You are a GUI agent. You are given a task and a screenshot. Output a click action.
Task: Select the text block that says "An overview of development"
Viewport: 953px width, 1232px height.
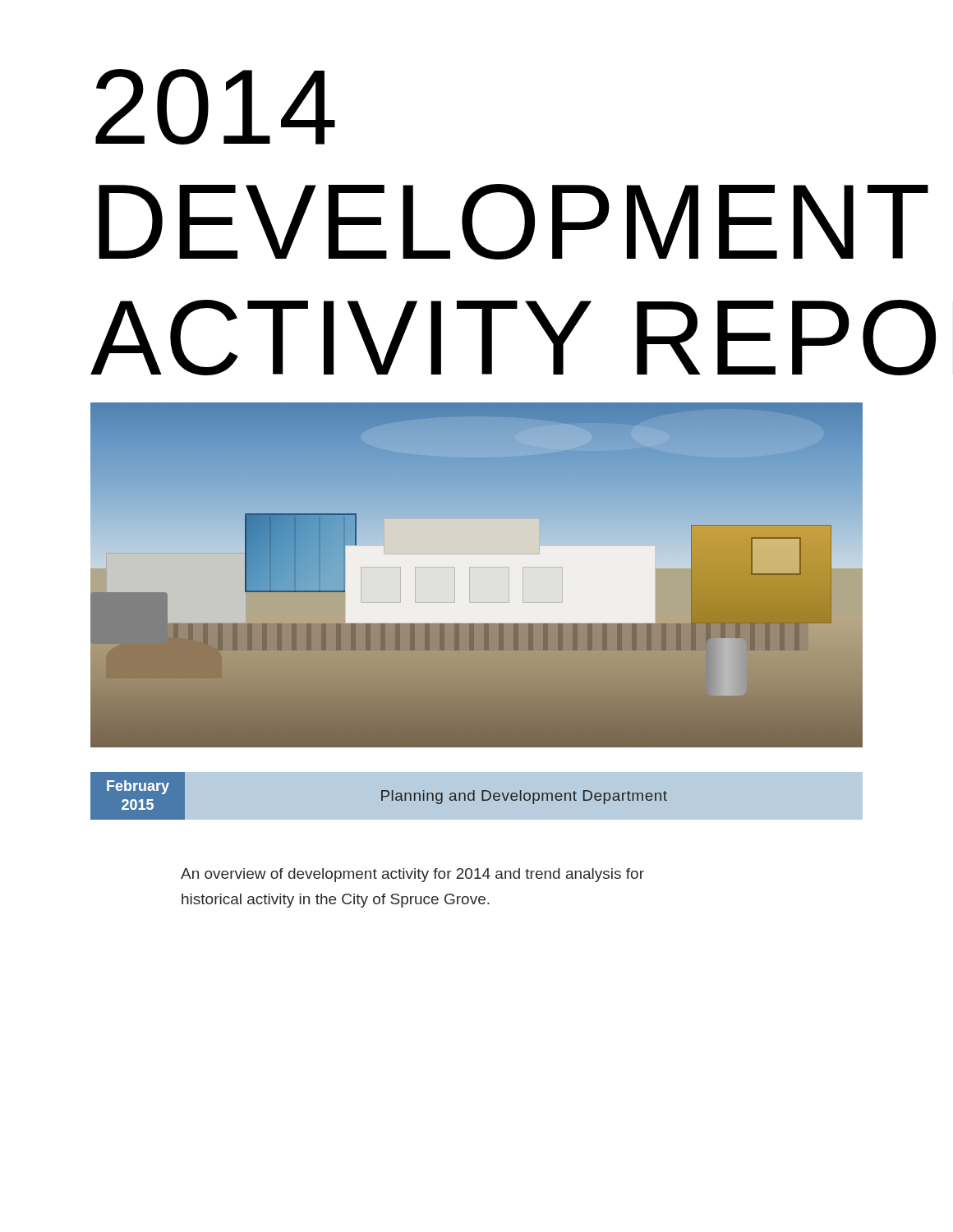click(x=476, y=887)
